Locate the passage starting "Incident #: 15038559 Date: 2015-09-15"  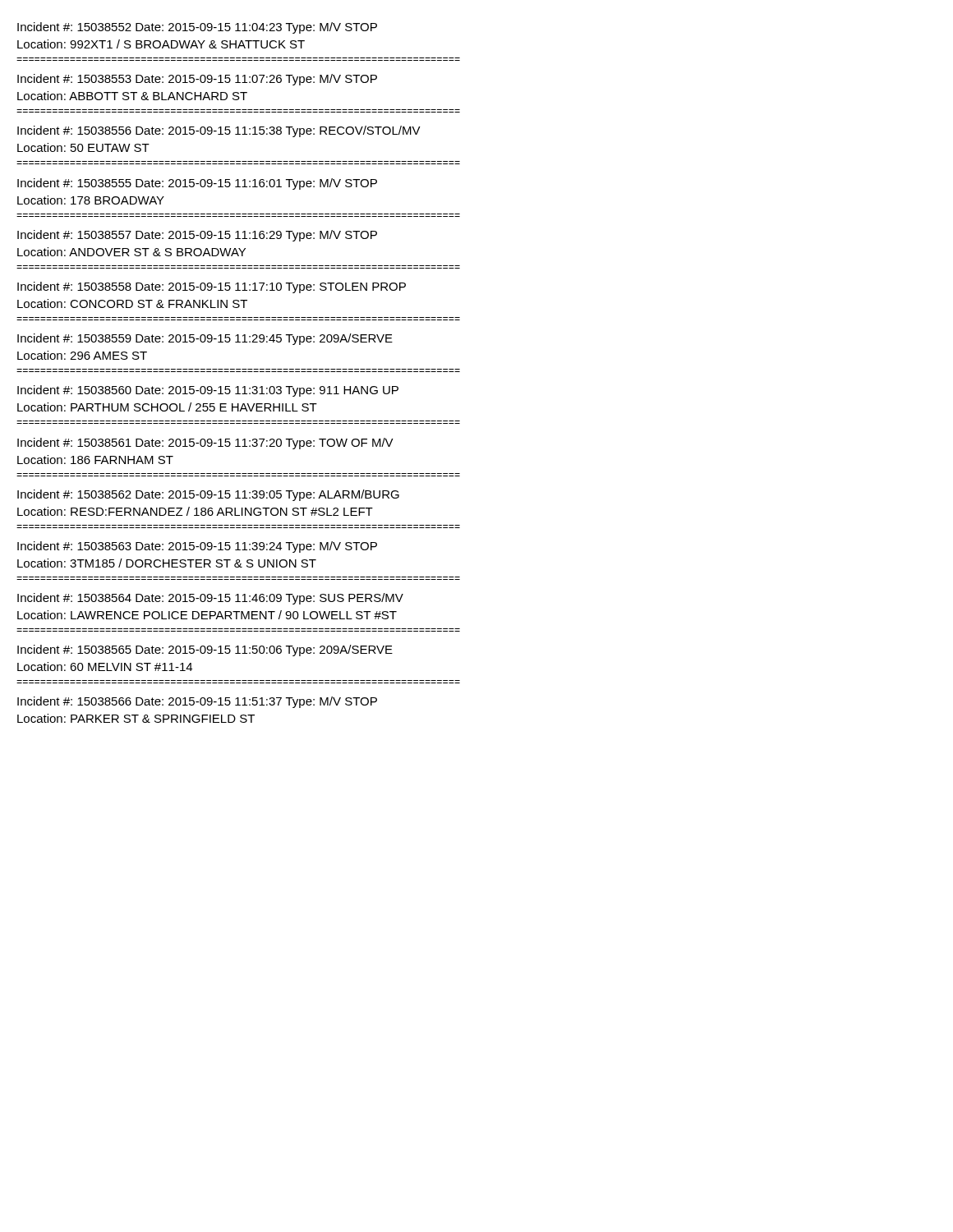[x=205, y=339]
